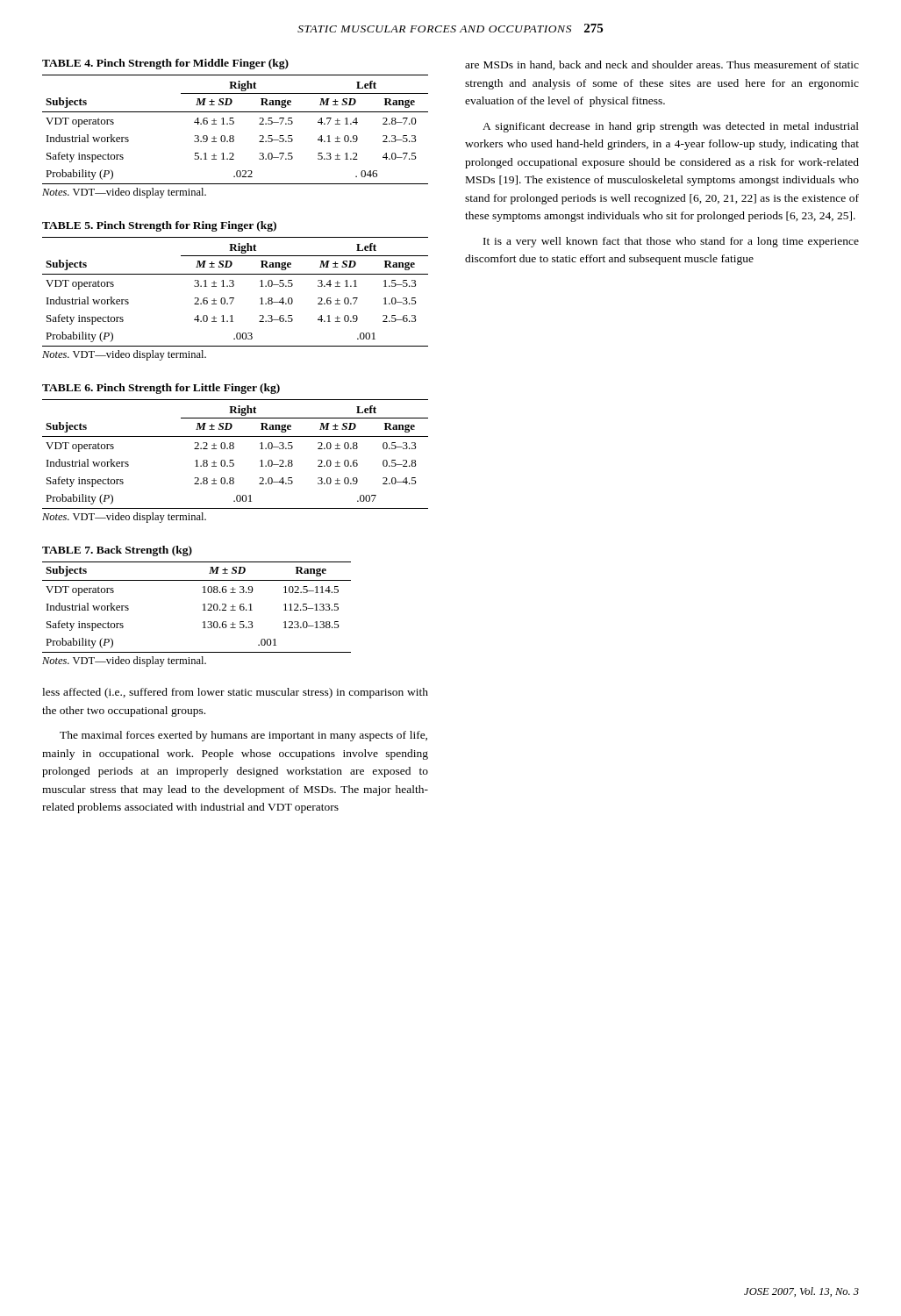Locate the table with the text "2.8 ± 0.8"

pyautogui.click(x=235, y=454)
